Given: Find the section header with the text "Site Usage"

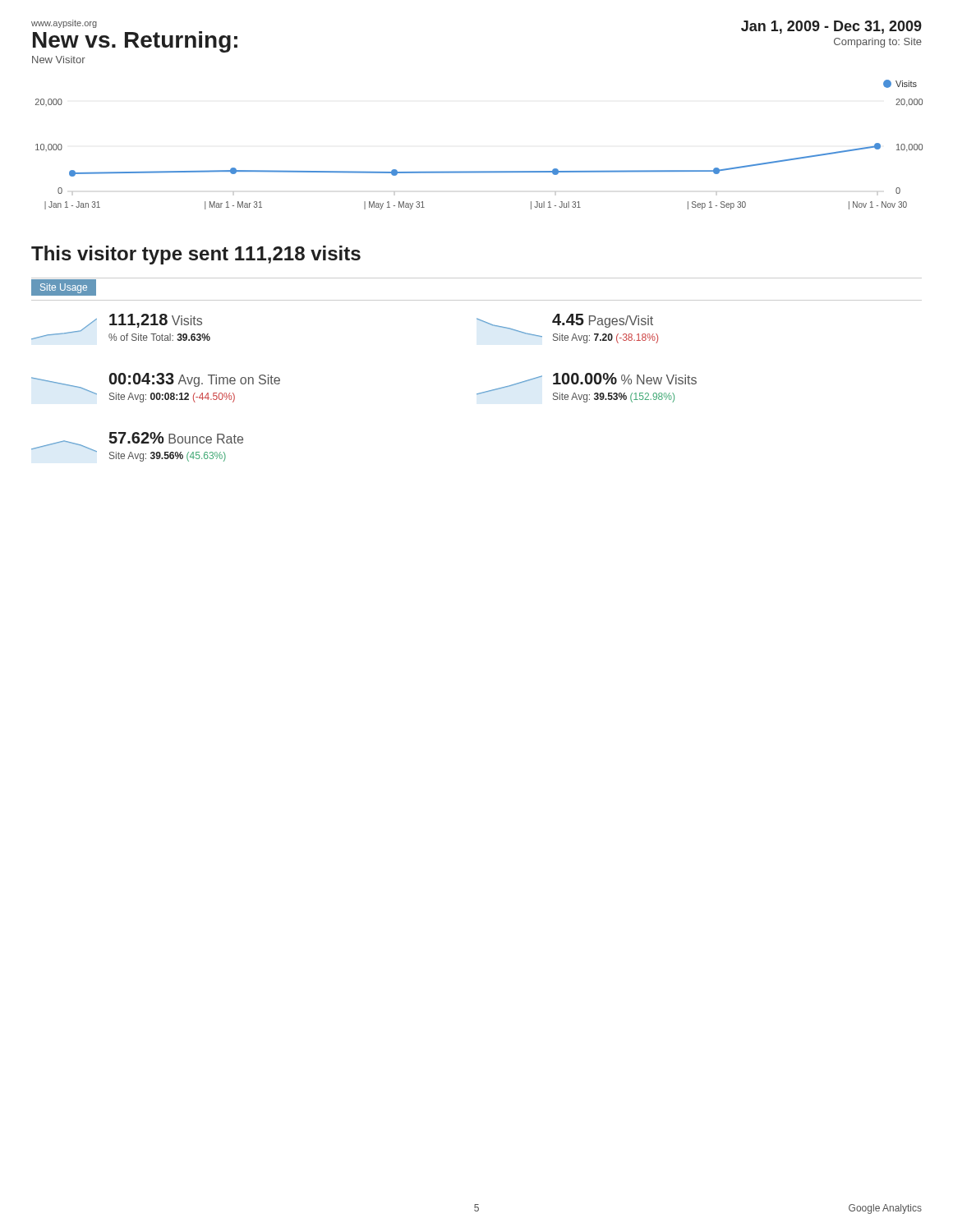Looking at the screenshot, I should (x=64, y=287).
